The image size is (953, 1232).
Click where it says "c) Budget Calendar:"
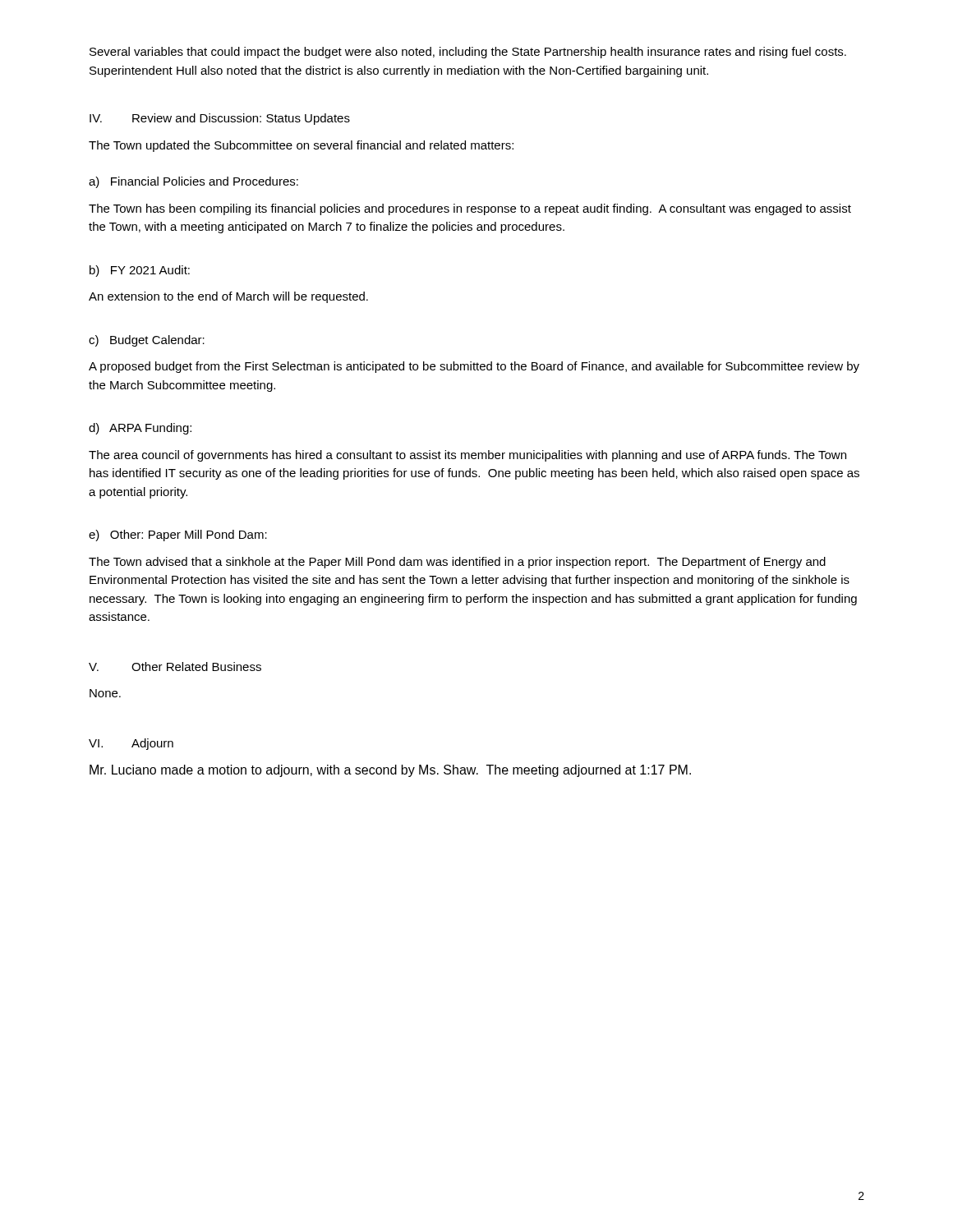147,339
